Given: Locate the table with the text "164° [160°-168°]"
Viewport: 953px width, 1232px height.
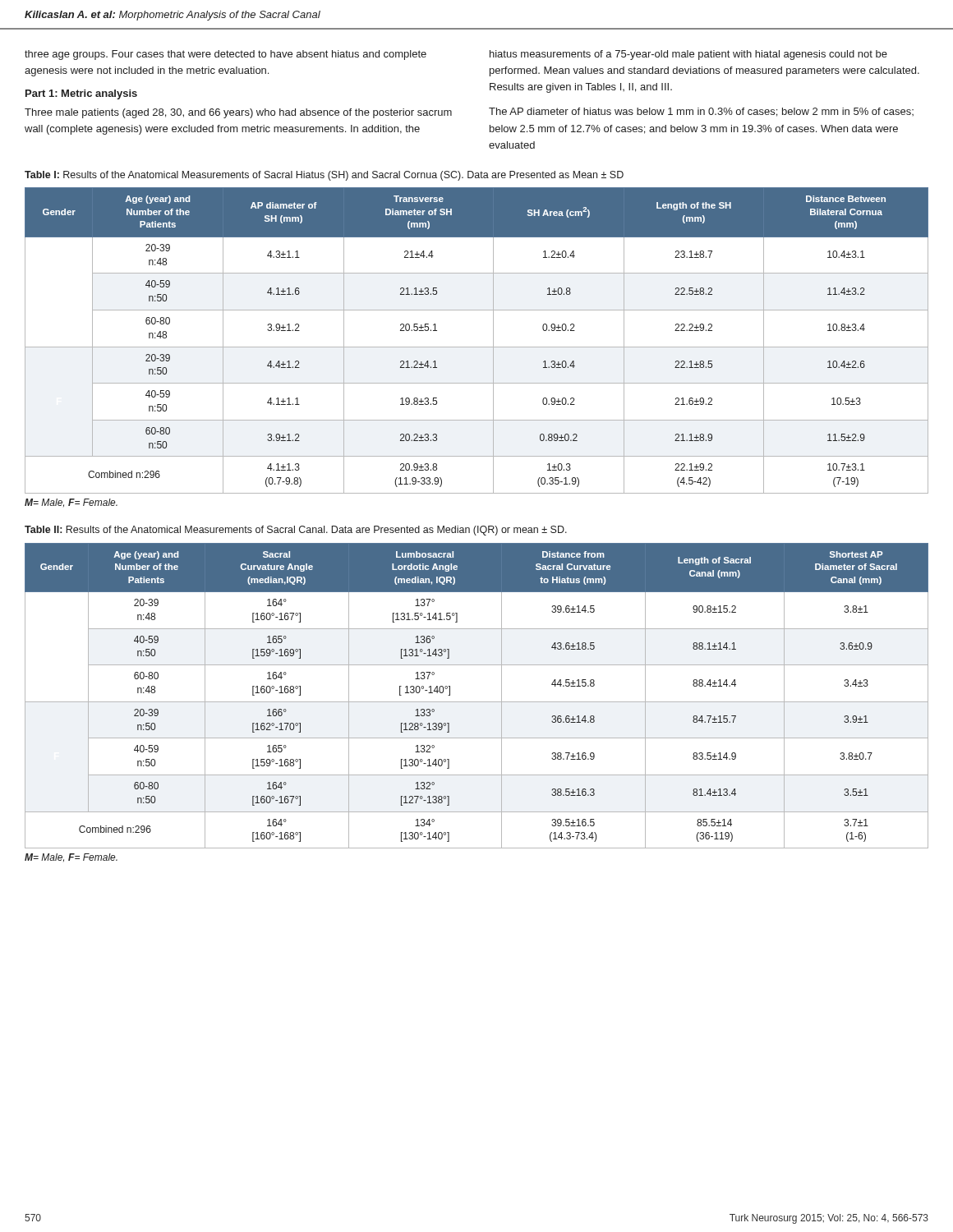Looking at the screenshot, I should [476, 696].
